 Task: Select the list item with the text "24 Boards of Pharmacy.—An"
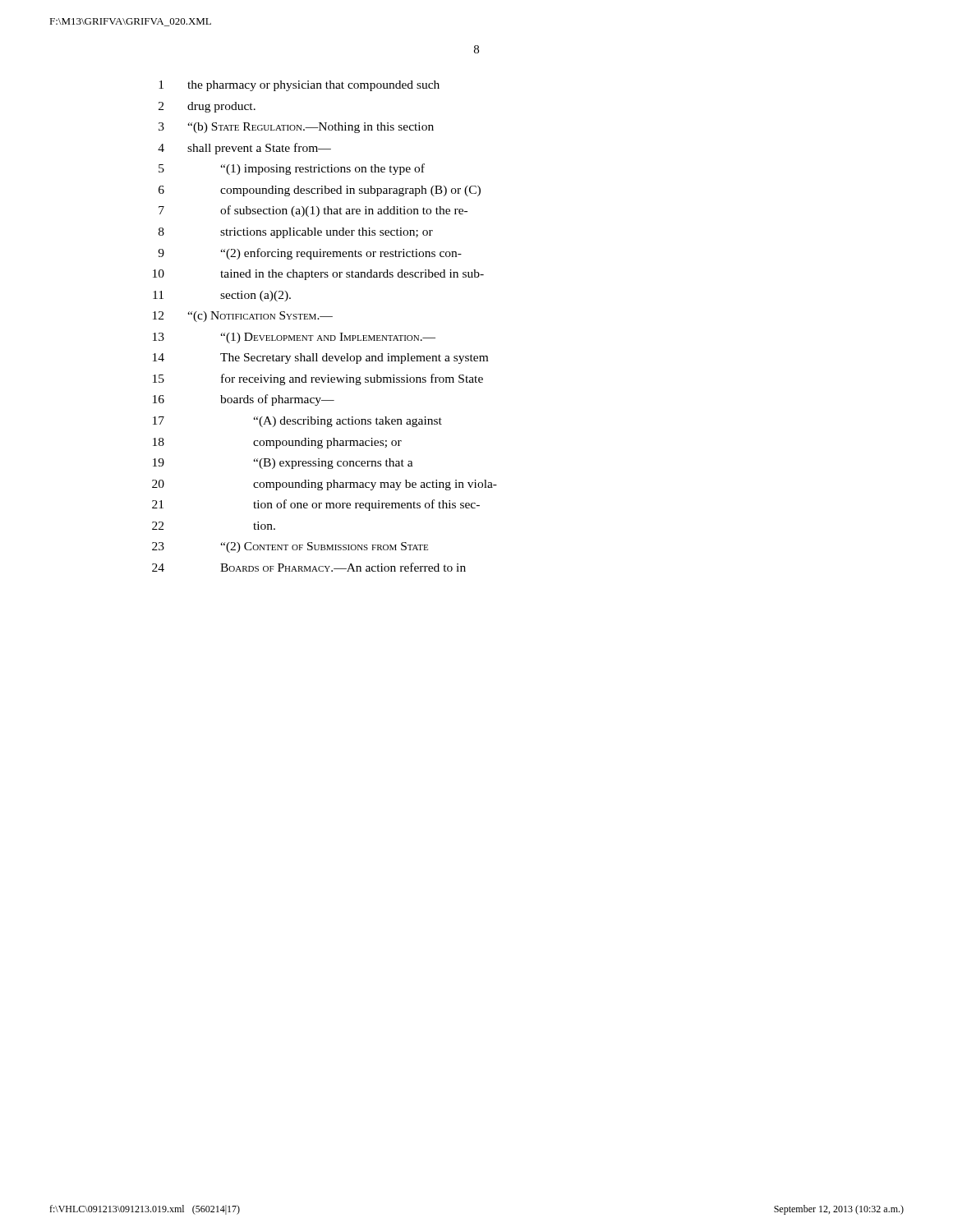pyautogui.click(x=309, y=567)
